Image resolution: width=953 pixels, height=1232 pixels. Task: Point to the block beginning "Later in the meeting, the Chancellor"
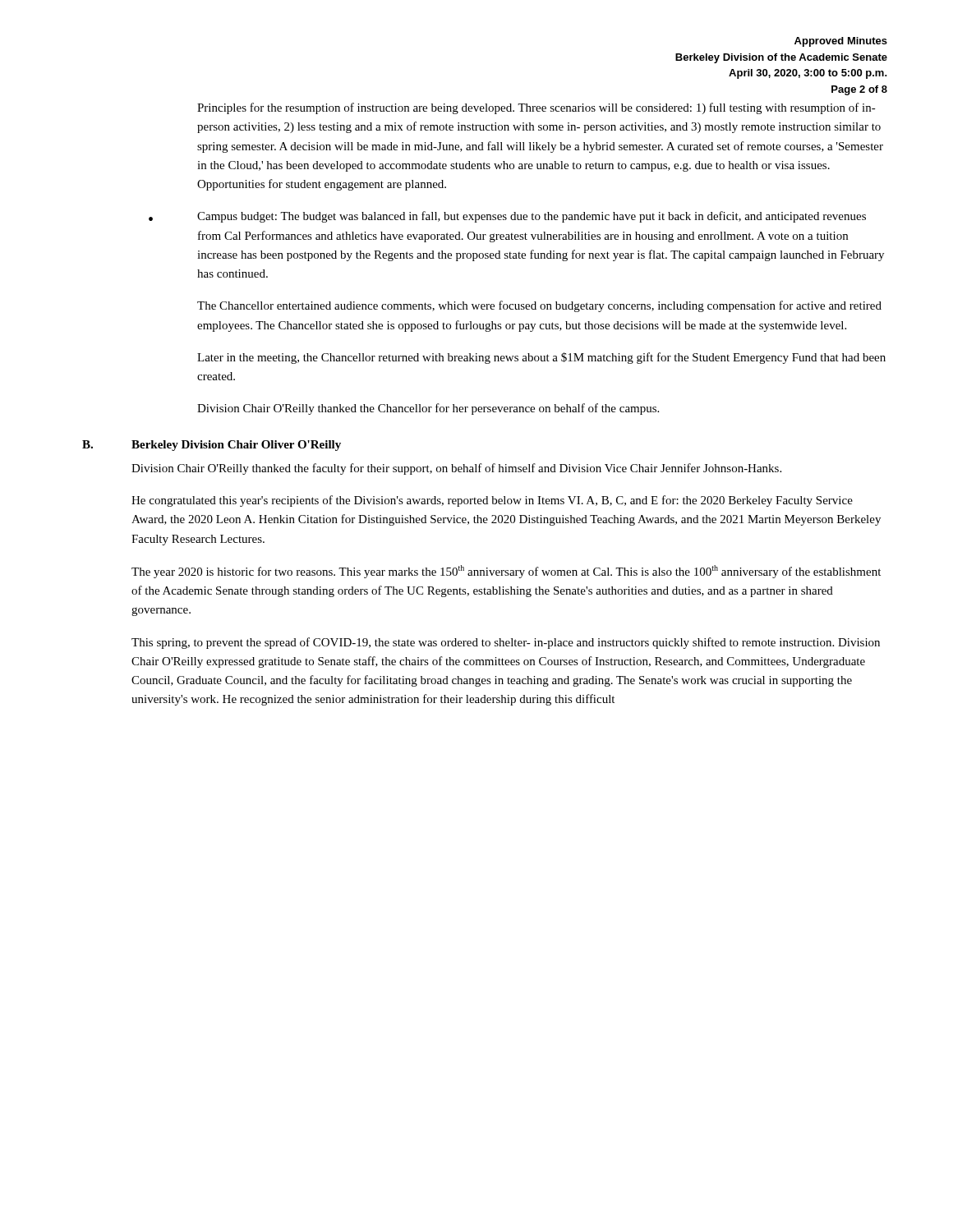541,367
